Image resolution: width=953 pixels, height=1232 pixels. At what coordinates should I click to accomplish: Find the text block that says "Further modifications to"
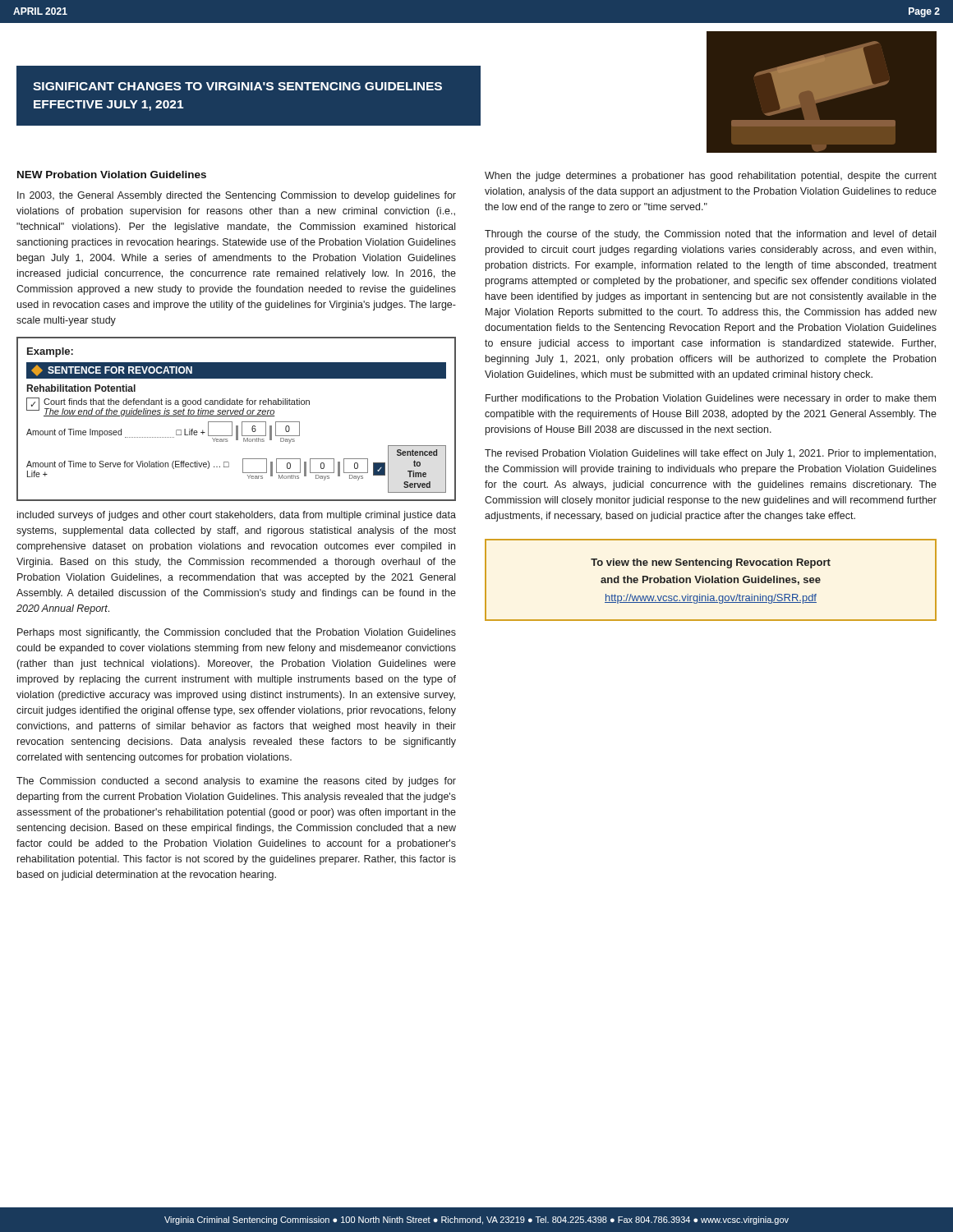[x=711, y=414]
